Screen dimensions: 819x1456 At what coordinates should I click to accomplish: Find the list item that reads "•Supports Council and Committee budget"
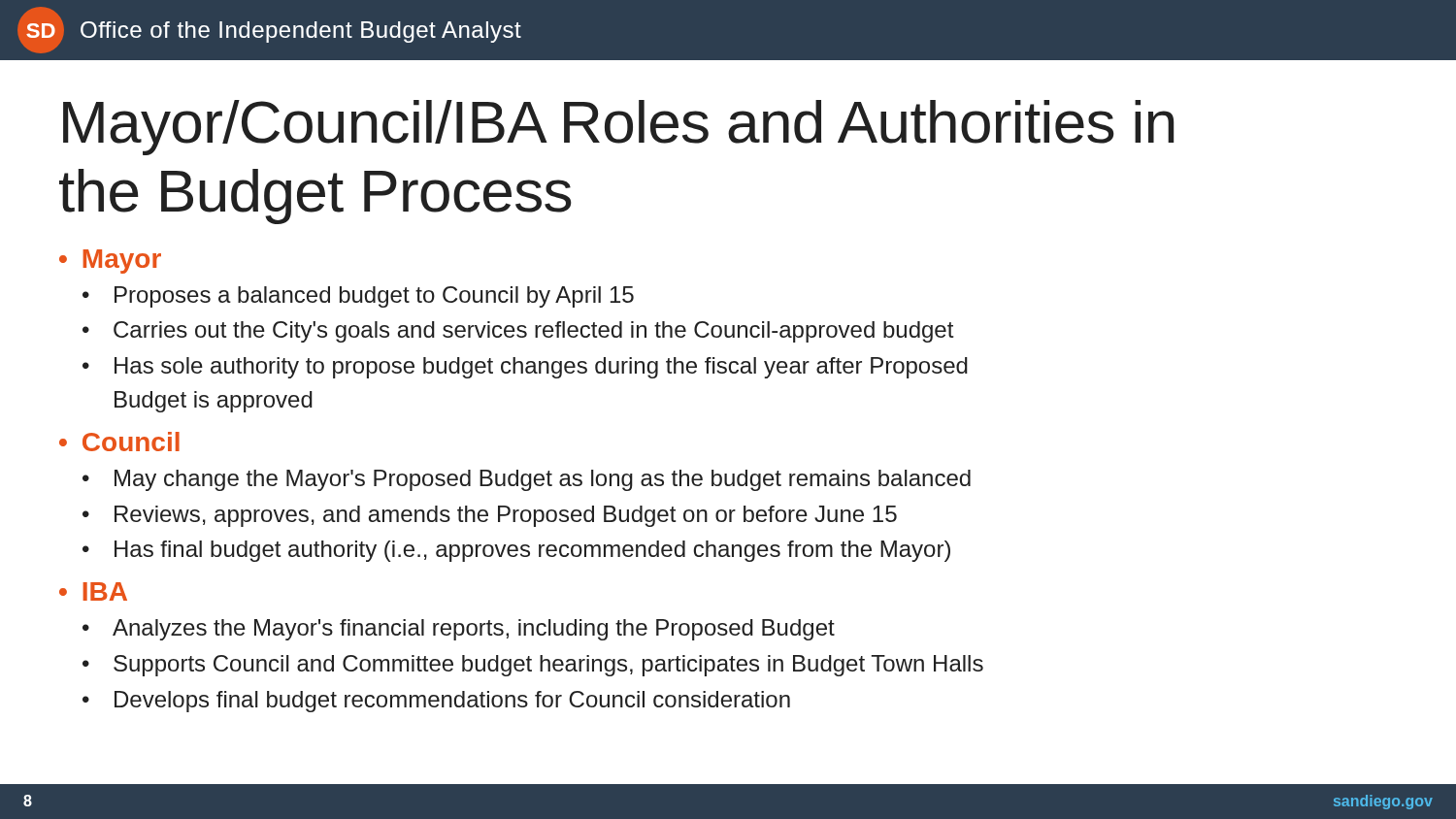click(533, 664)
